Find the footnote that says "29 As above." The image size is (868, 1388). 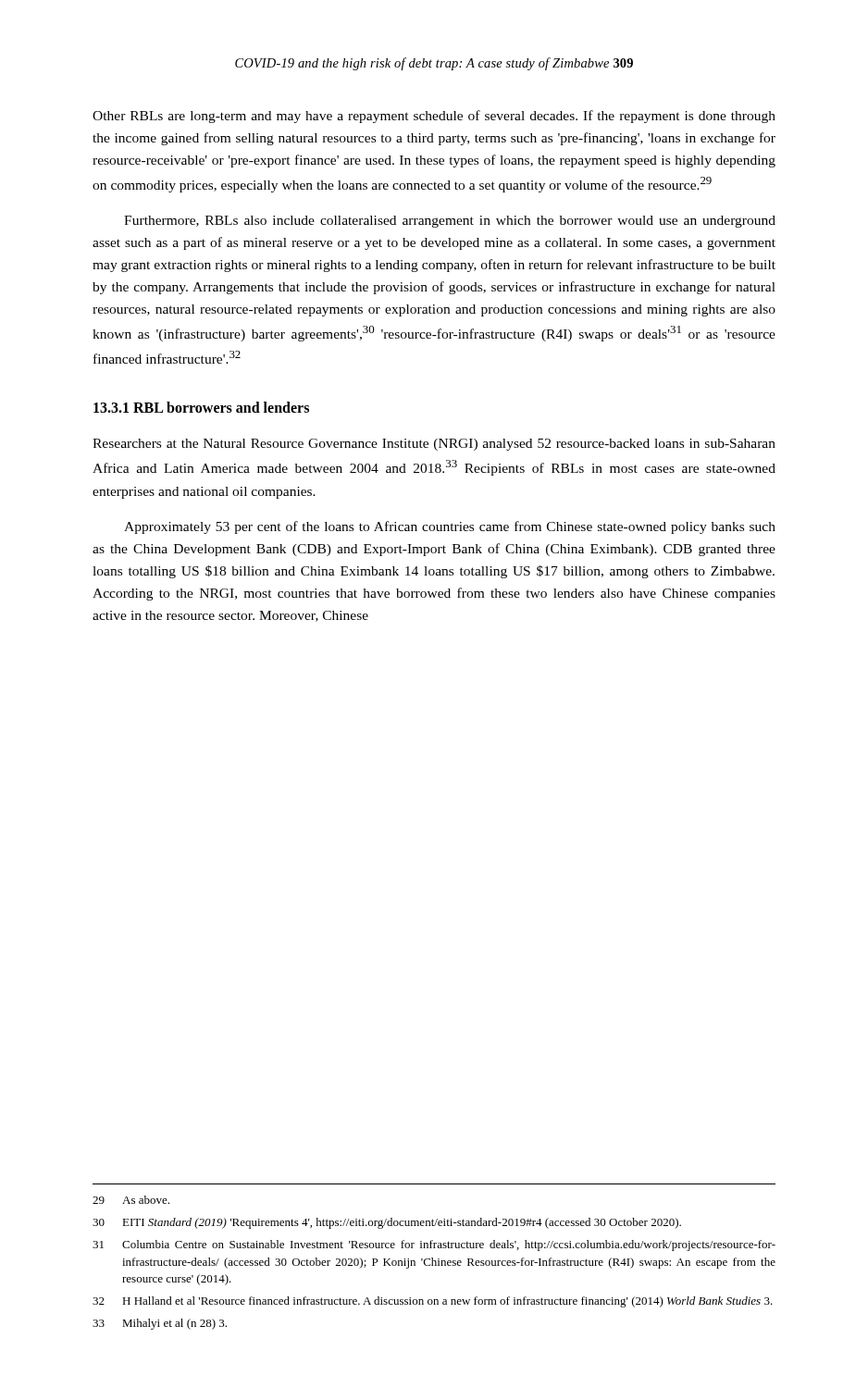click(x=131, y=1200)
